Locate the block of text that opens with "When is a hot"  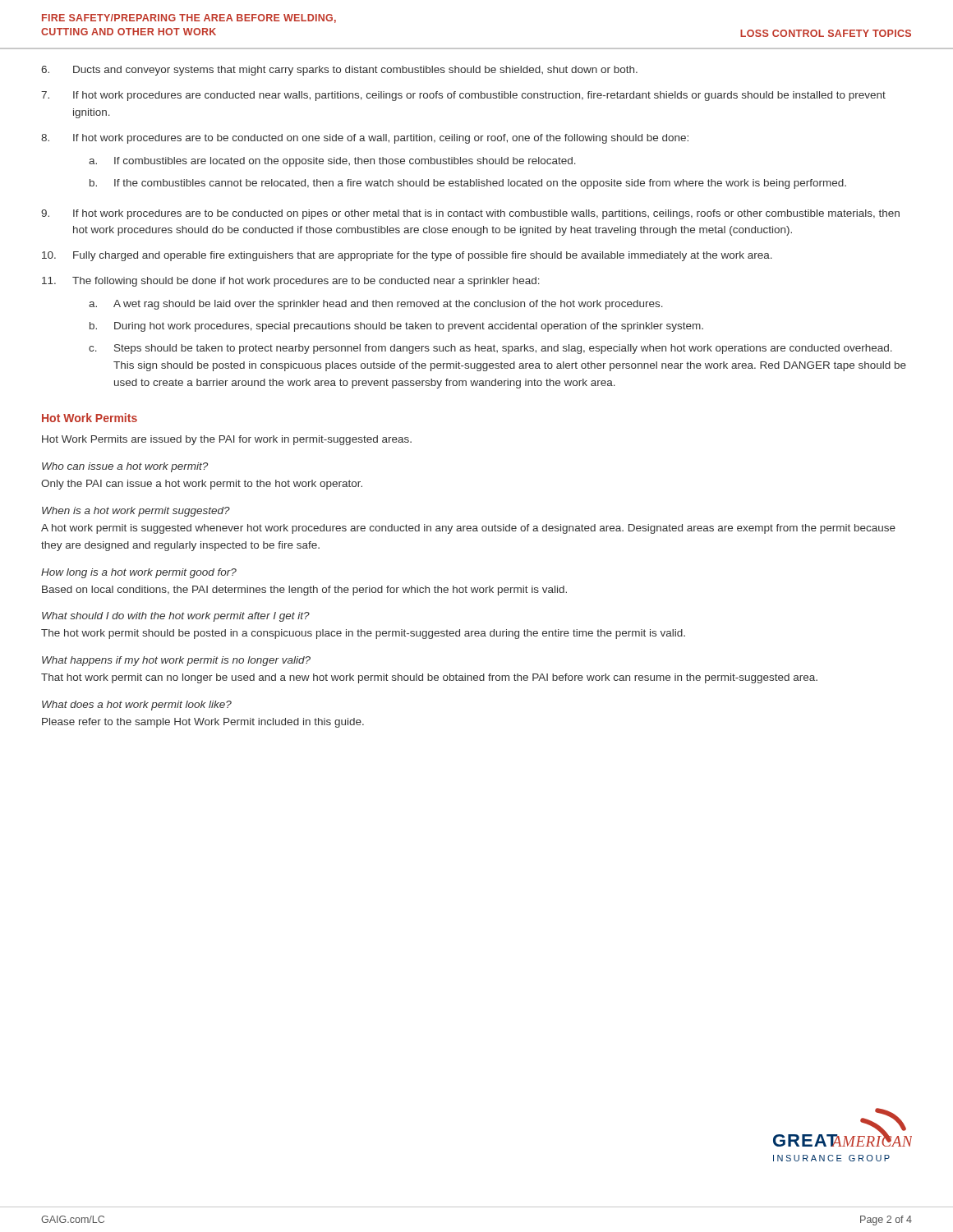[x=135, y=510]
